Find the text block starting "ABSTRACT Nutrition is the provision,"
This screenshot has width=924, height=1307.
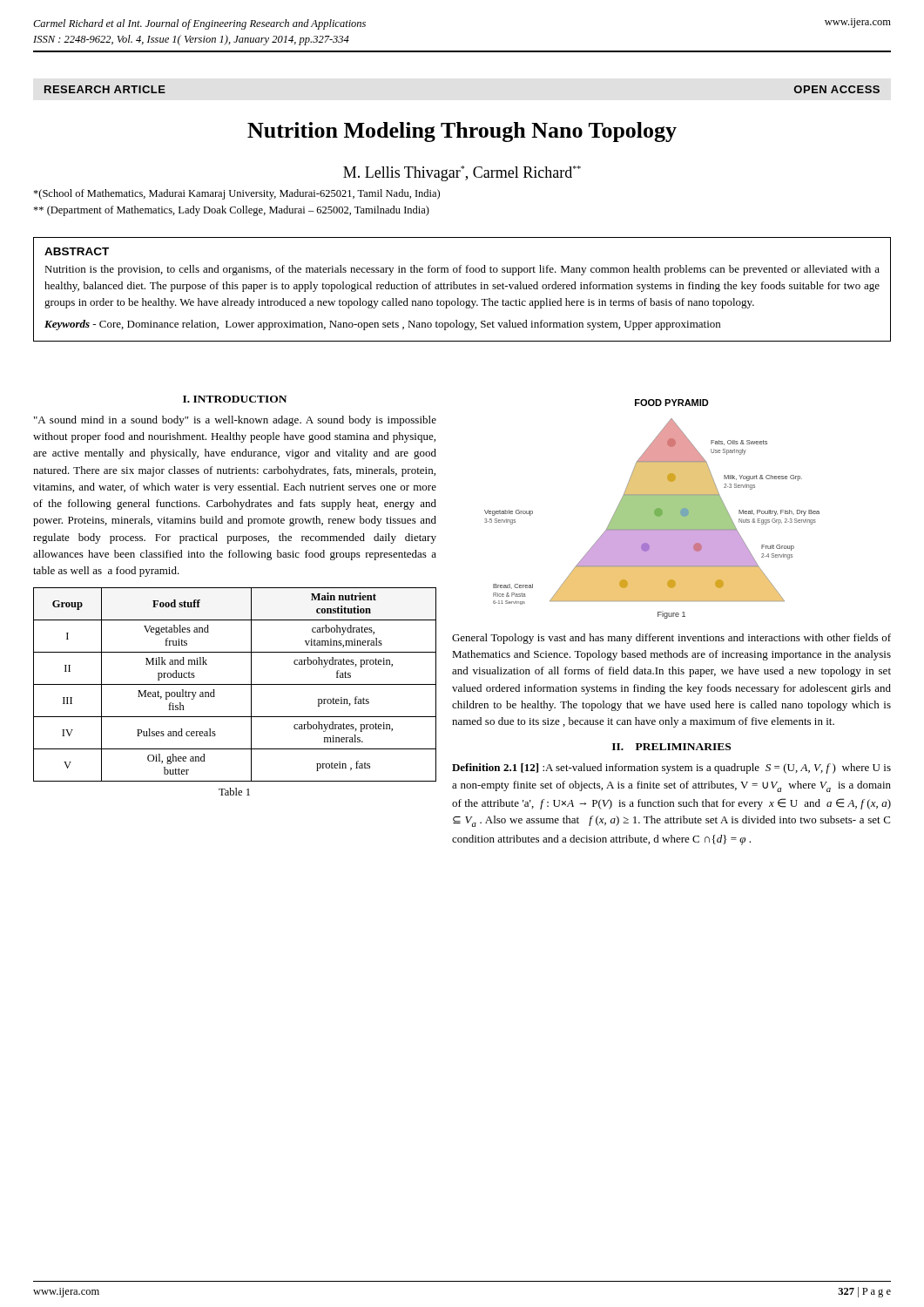[x=462, y=288]
